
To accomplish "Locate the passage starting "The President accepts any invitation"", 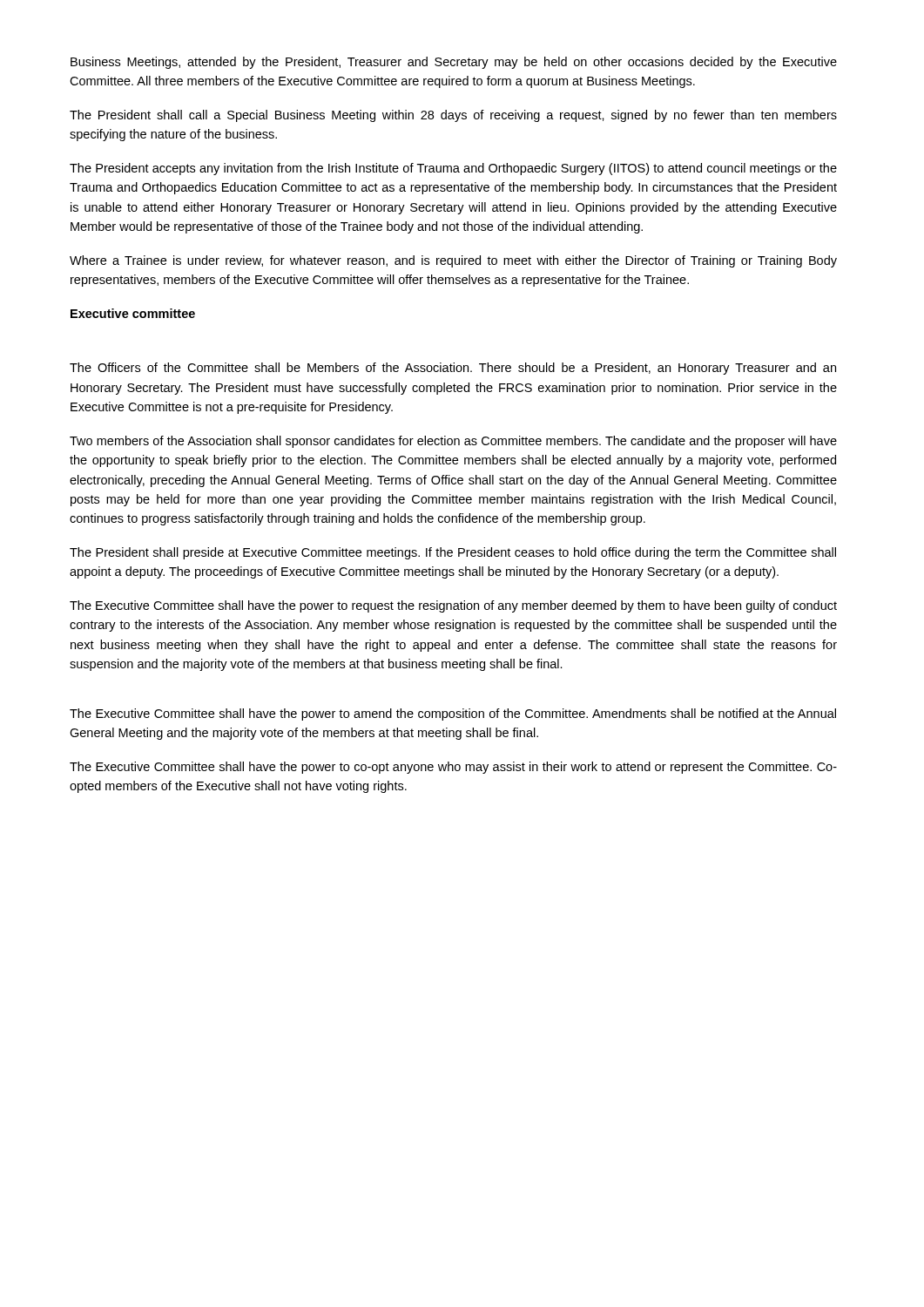I will [453, 197].
